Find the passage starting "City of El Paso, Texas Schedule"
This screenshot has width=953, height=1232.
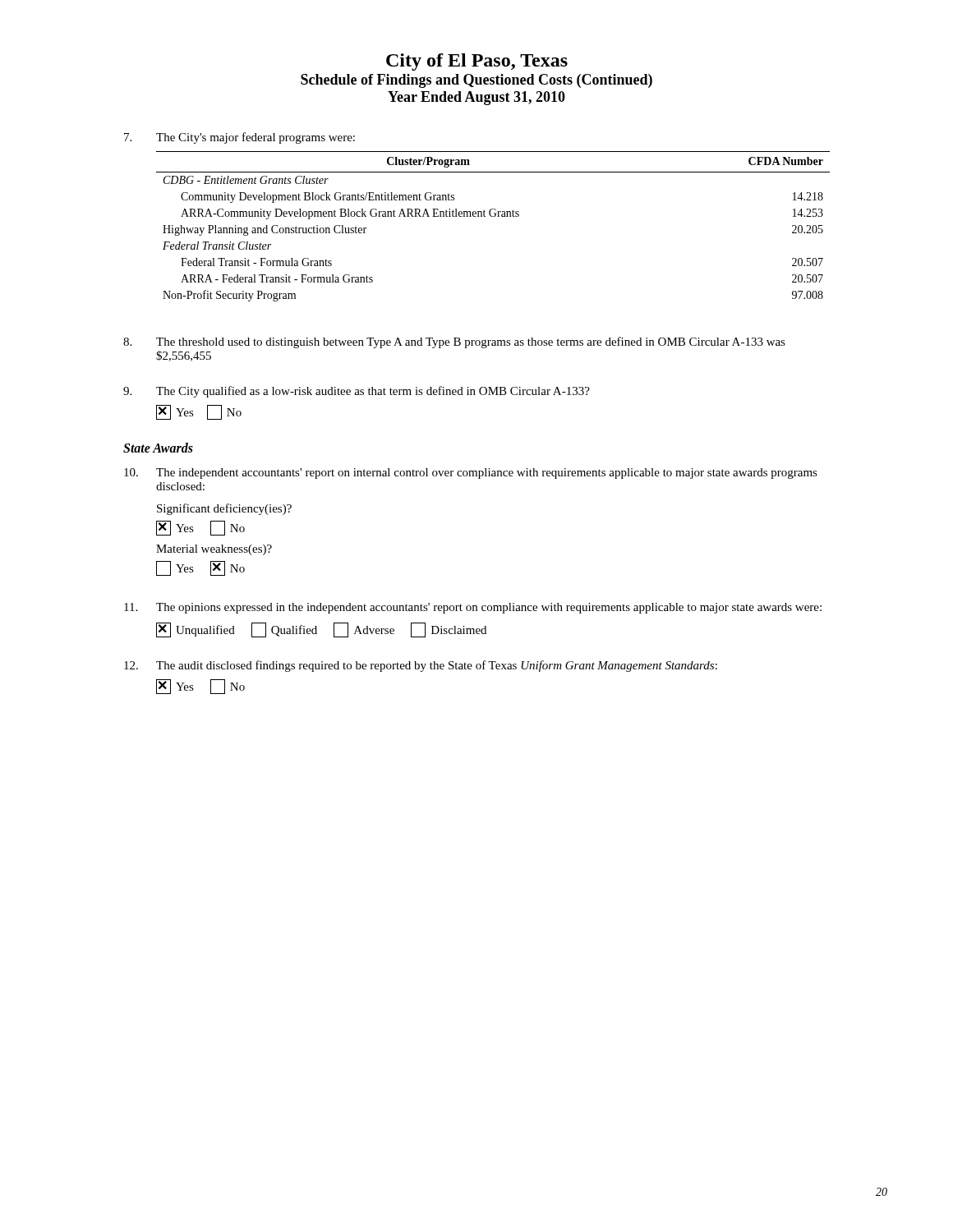click(476, 78)
